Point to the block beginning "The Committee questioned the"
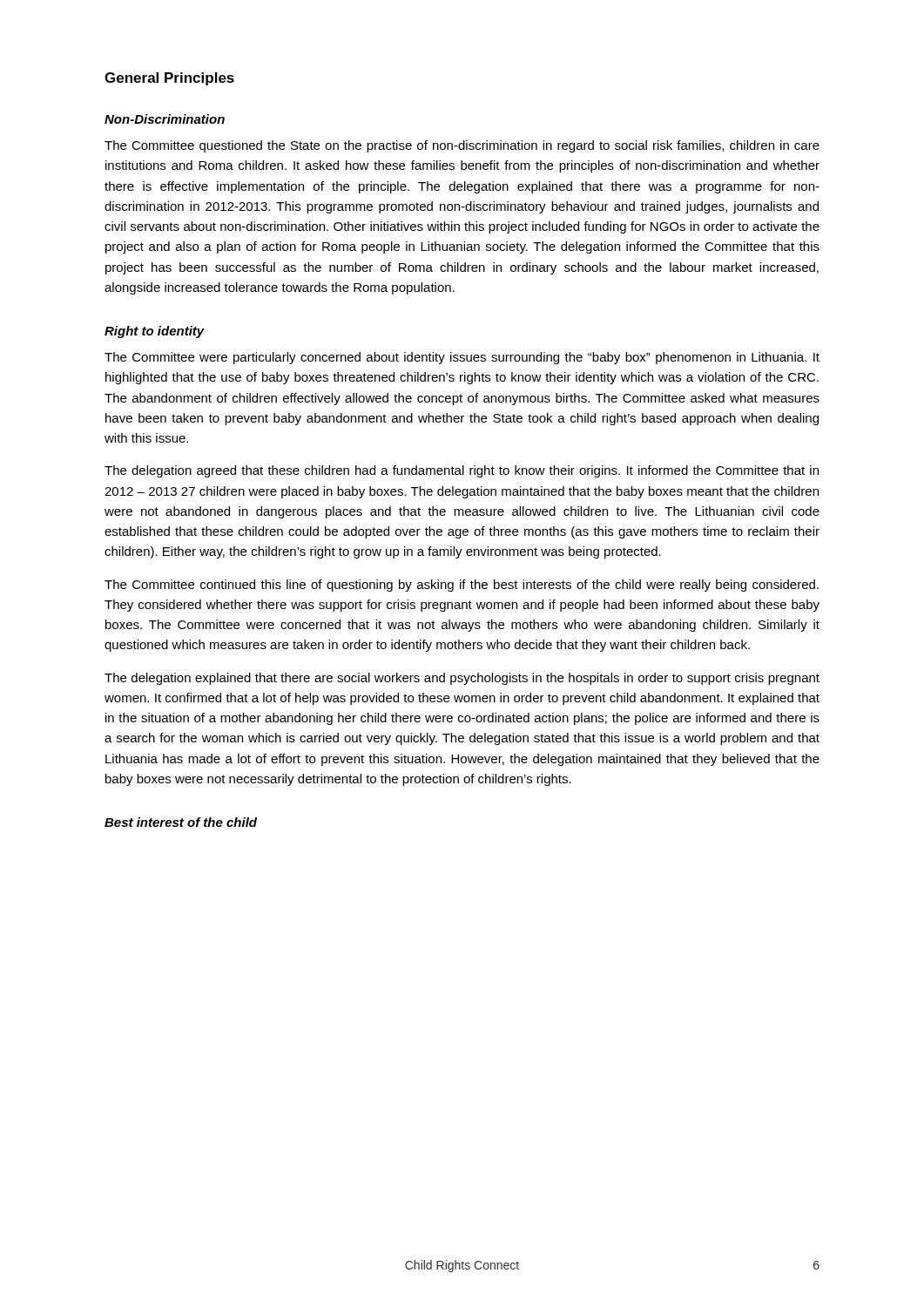This screenshot has height=1307, width=924. 462,216
